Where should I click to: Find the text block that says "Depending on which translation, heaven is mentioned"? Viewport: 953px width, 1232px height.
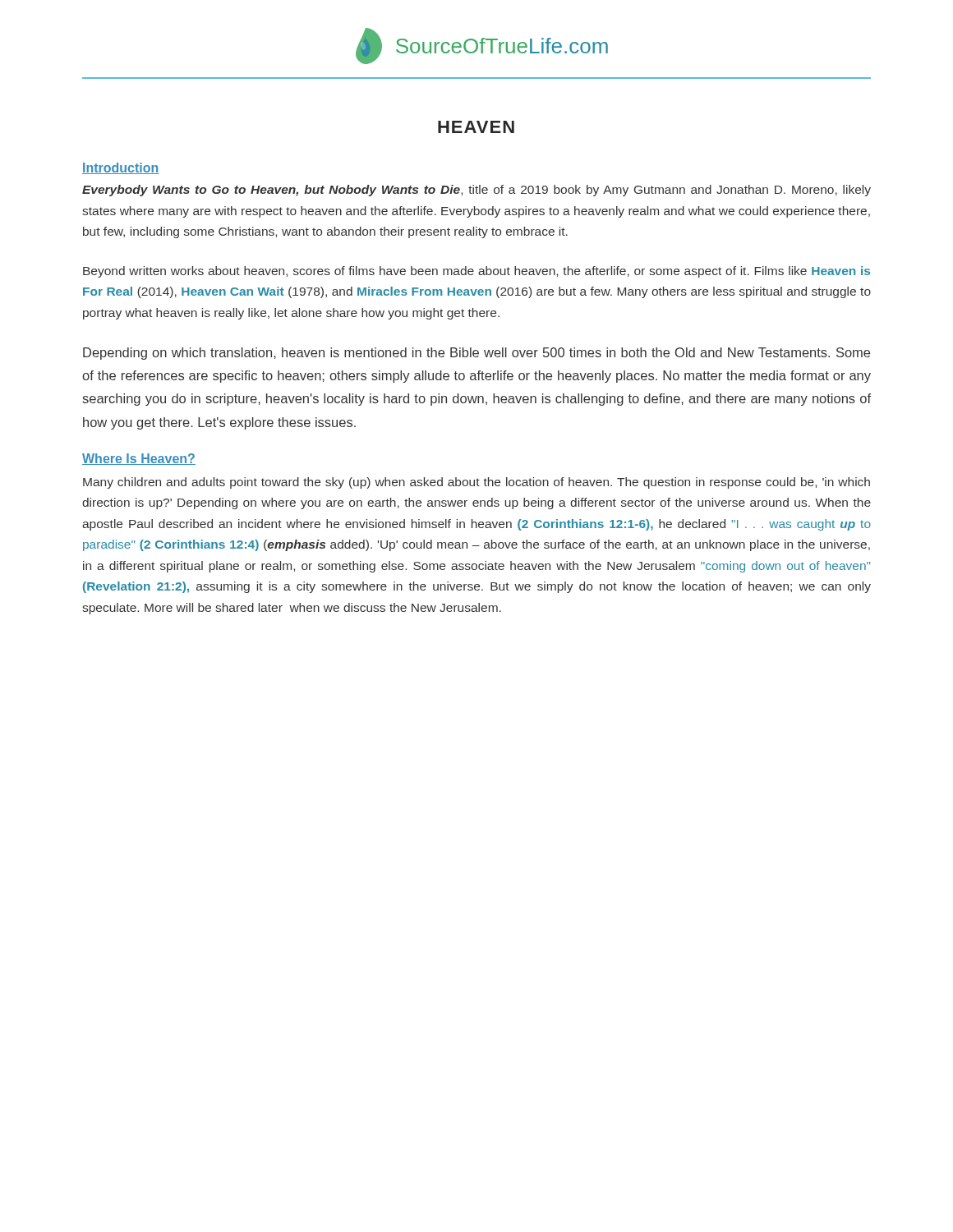coord(476,387)
